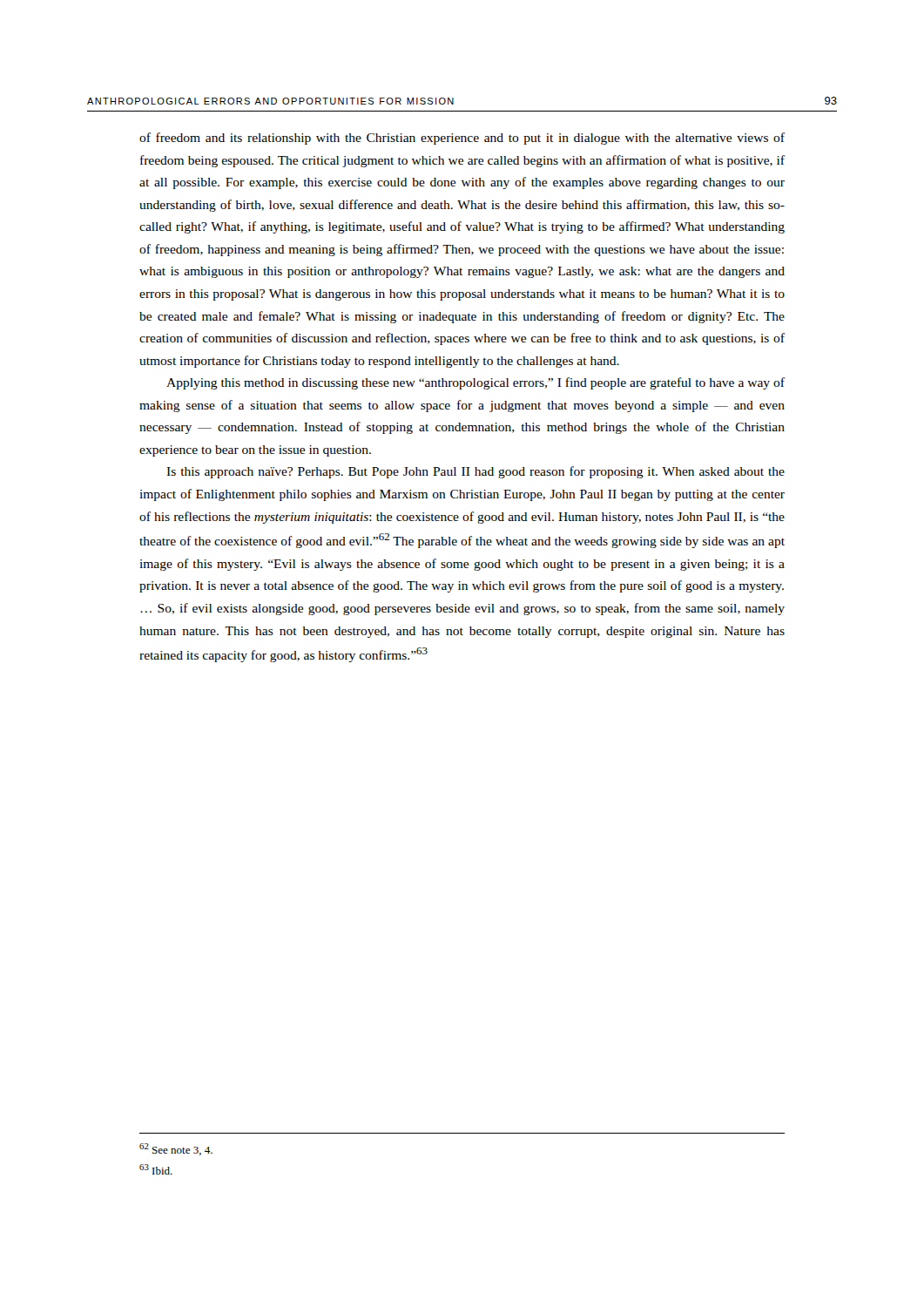The width and height of the screenshot is (924, 1307).
Task: Click on the text block with the text "of freedom and its relationship with"
Action: [x=462, y=396]
